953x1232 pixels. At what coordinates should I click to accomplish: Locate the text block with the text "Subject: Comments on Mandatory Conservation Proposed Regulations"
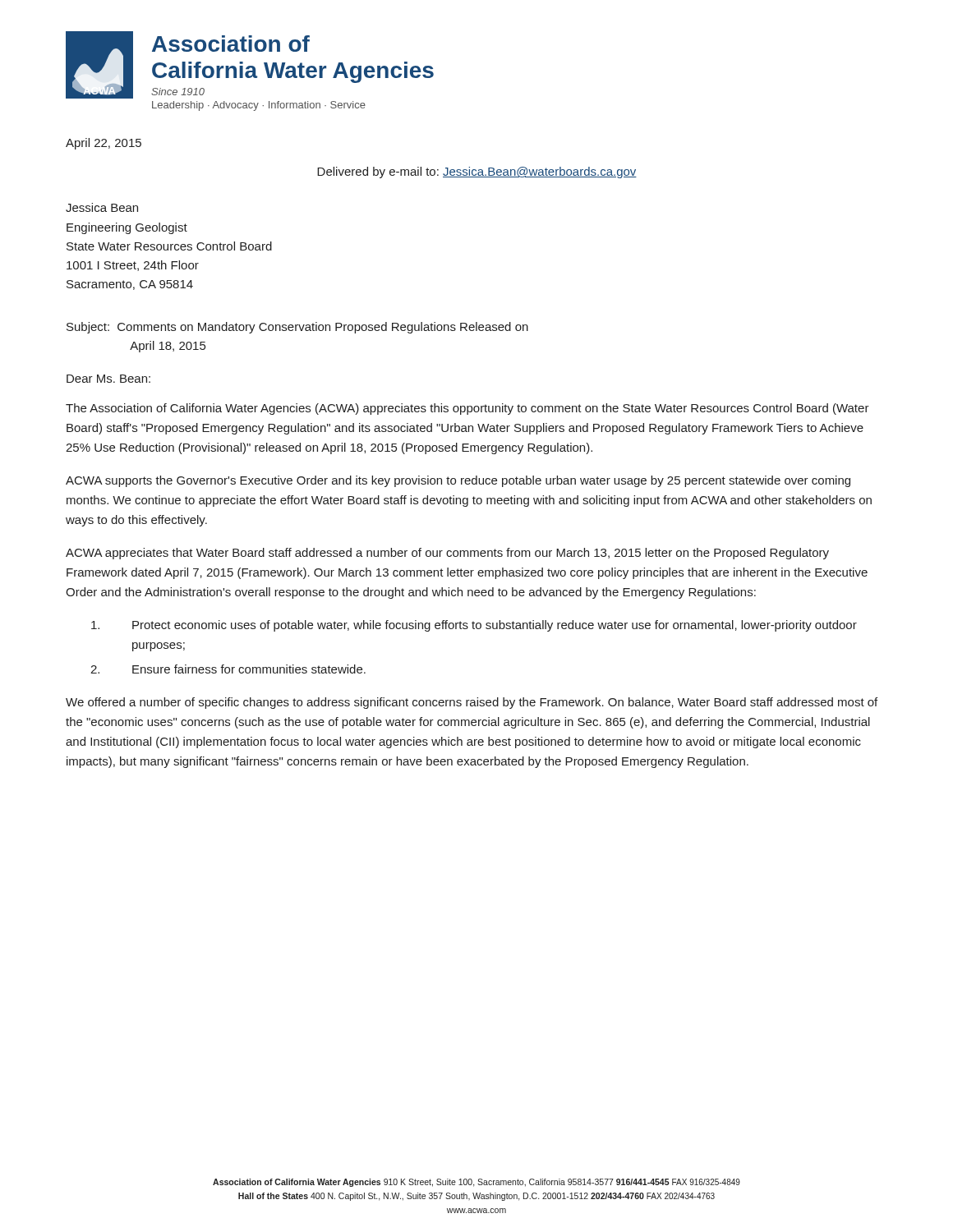click(297, 336)
